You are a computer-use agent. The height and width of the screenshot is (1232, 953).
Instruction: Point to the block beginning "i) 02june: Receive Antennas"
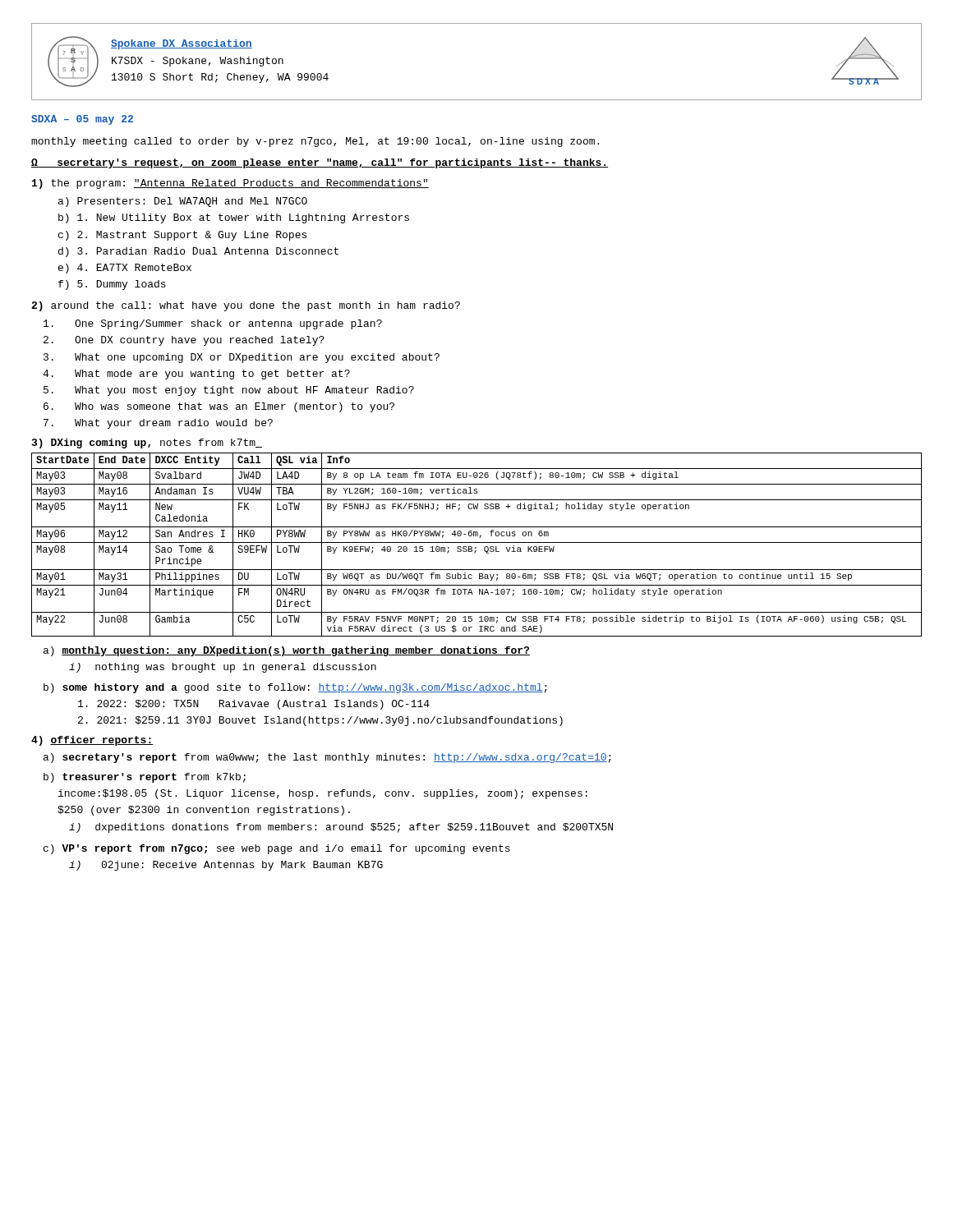tap(226, 865)
